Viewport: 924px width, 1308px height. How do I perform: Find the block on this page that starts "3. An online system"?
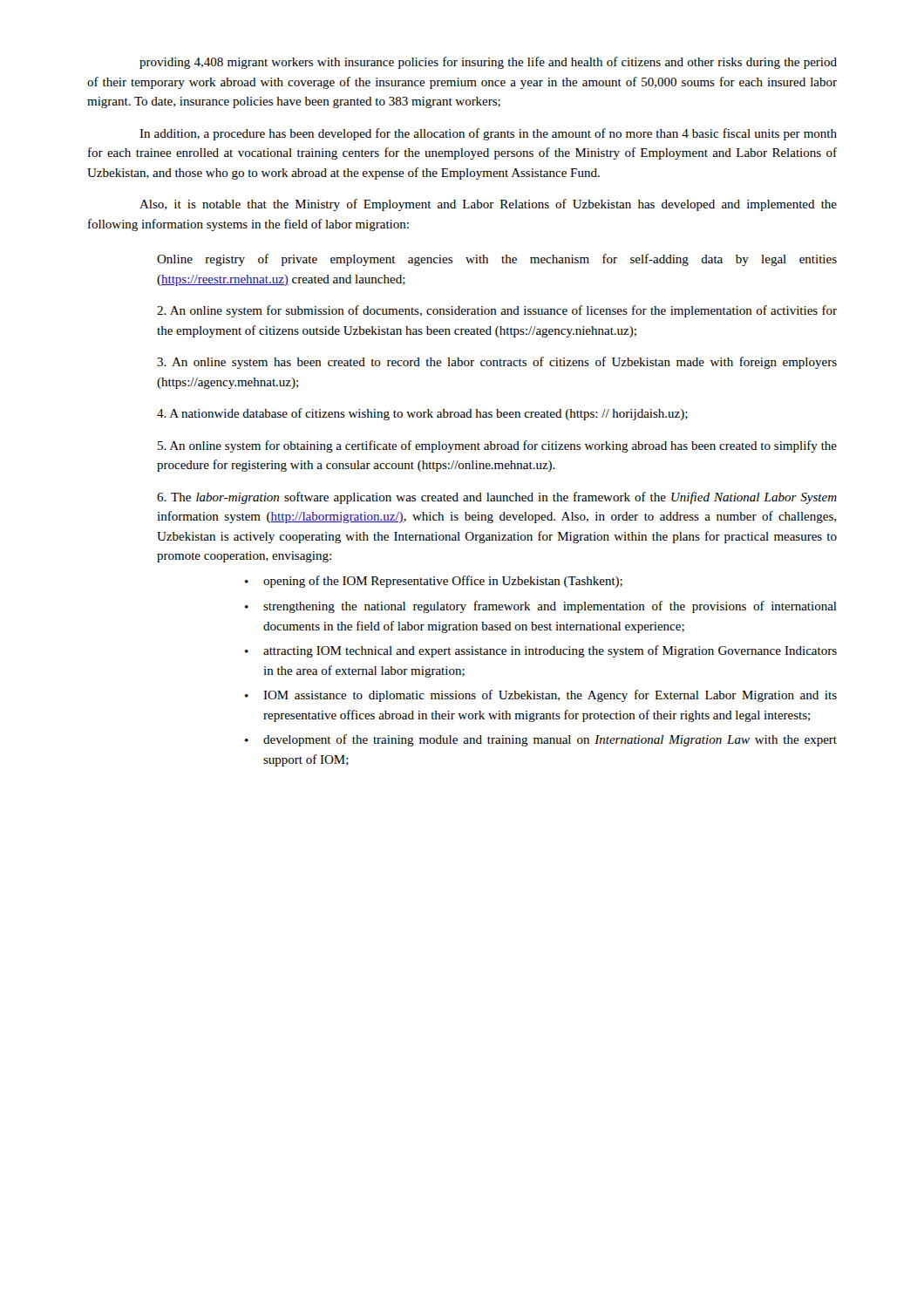point(497,372)
